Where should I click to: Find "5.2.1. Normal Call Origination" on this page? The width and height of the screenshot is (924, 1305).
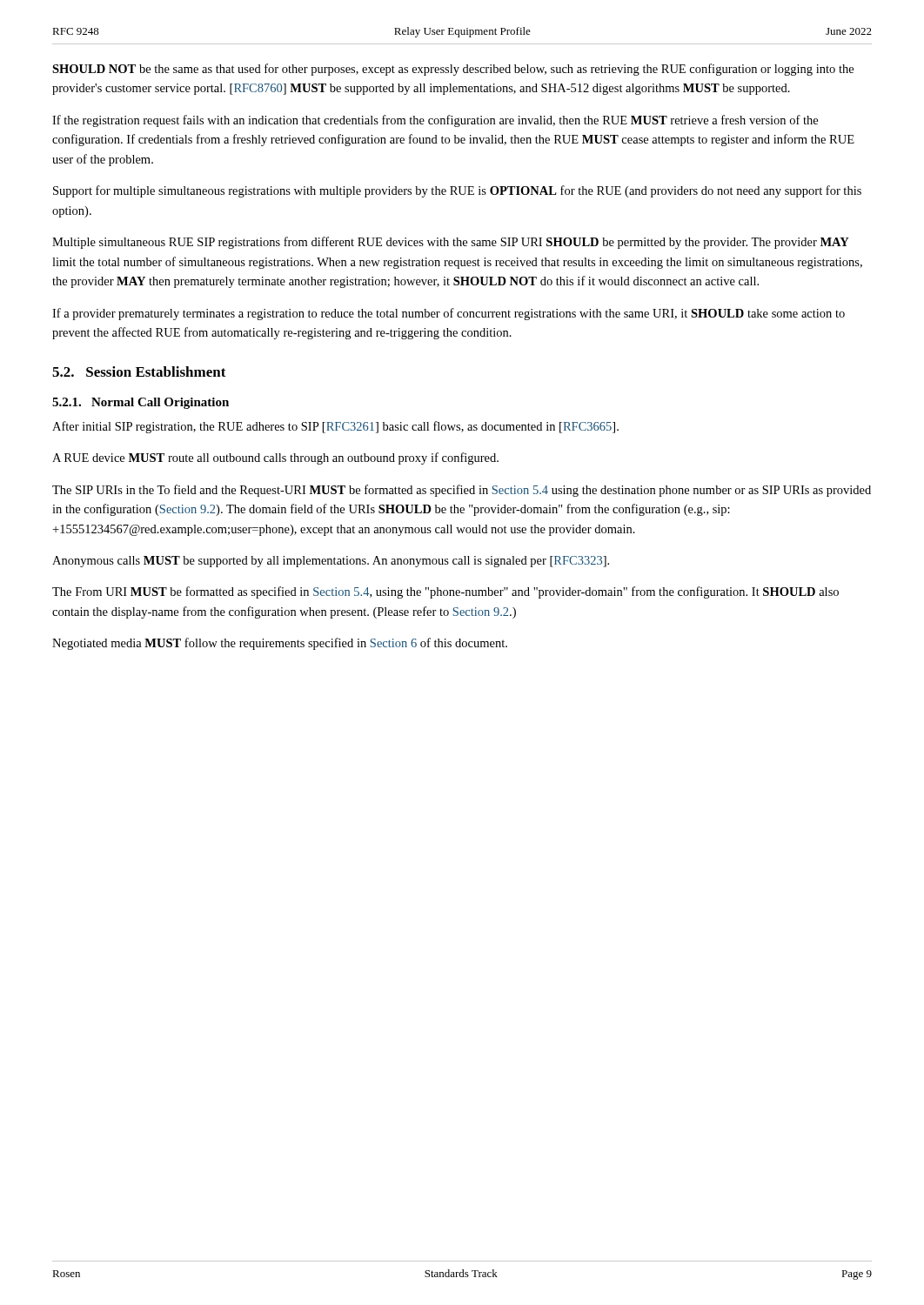141,402
